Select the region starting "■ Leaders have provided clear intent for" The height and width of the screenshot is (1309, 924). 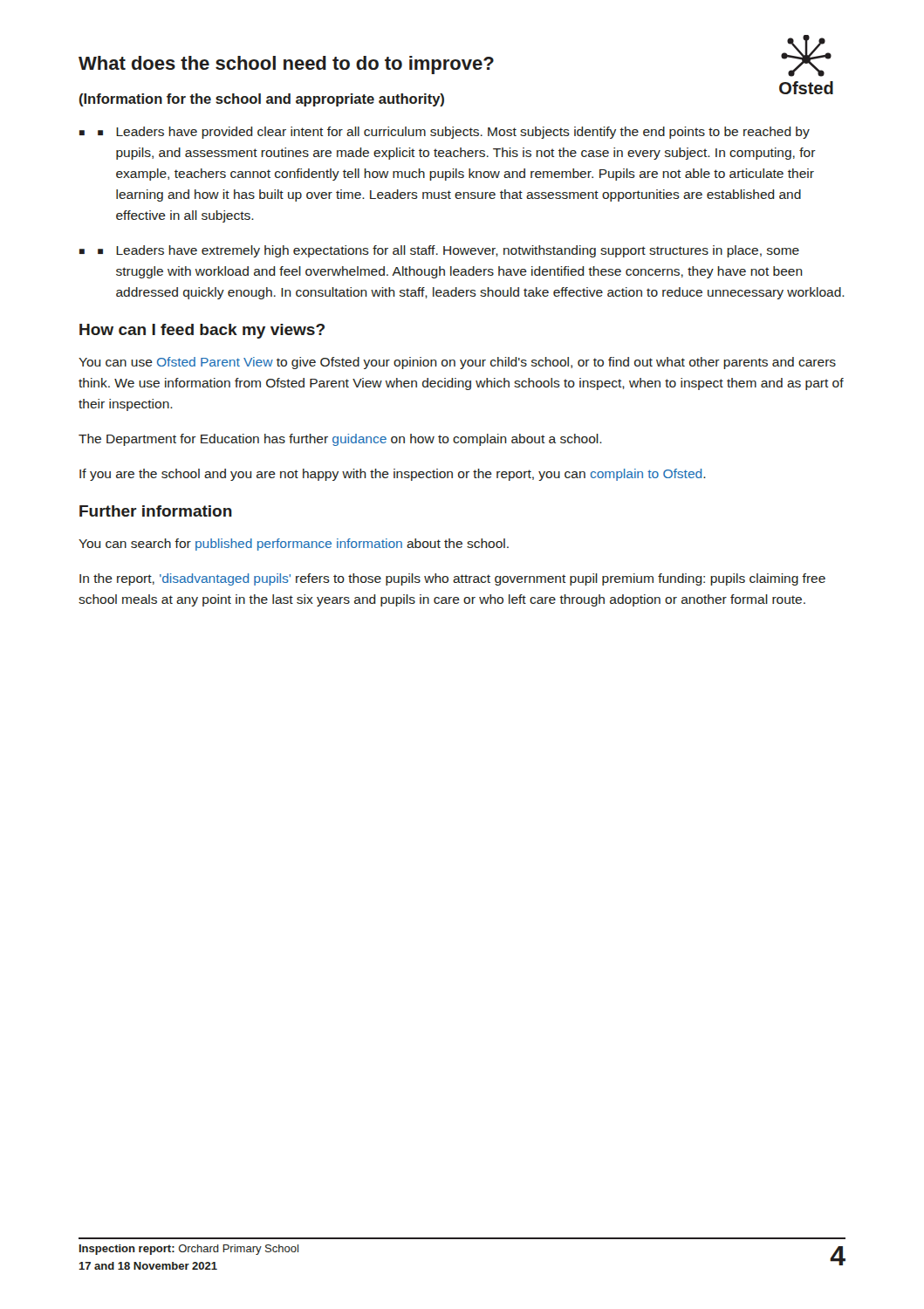471,174
